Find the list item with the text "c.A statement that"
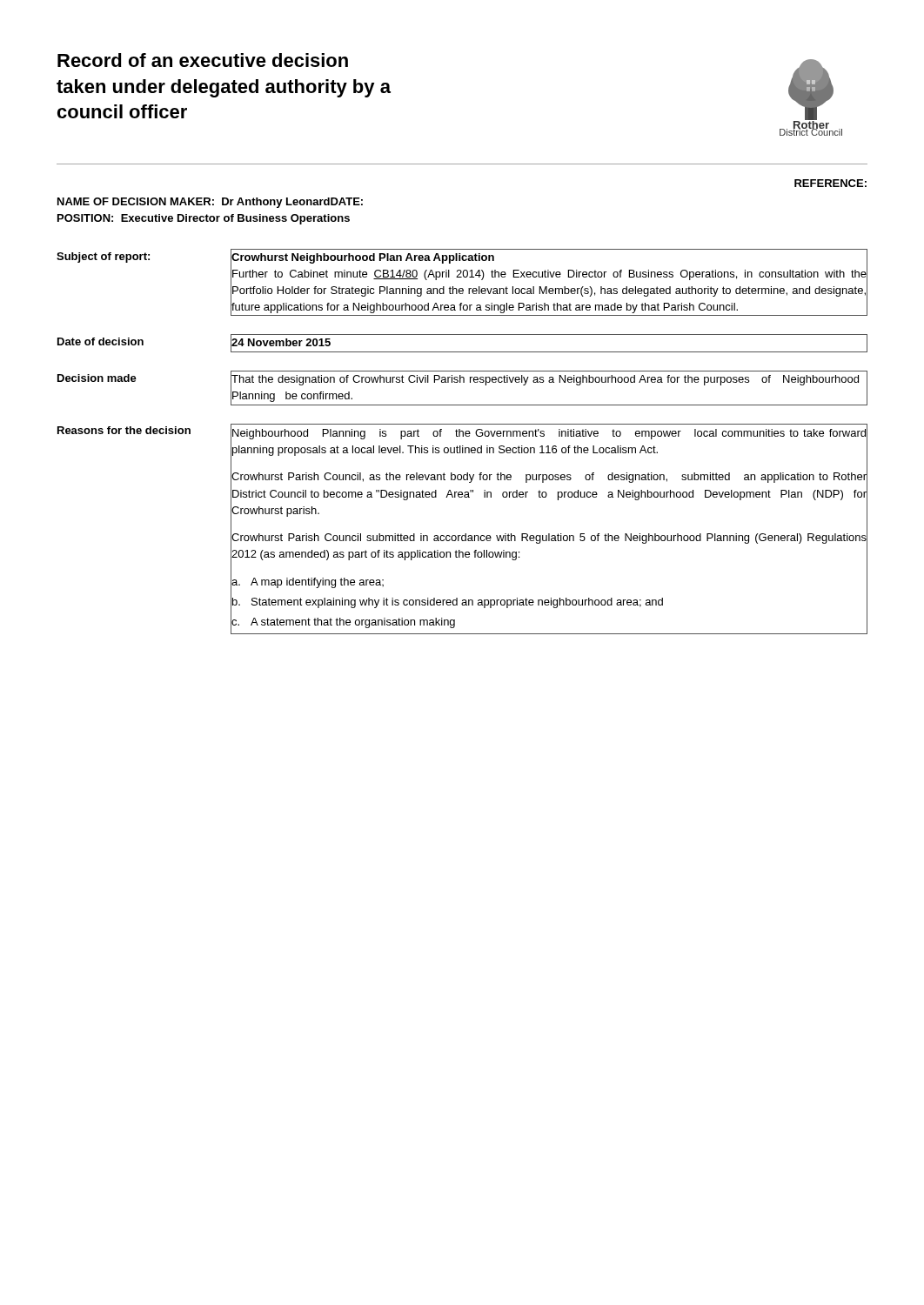 [549, 622]
